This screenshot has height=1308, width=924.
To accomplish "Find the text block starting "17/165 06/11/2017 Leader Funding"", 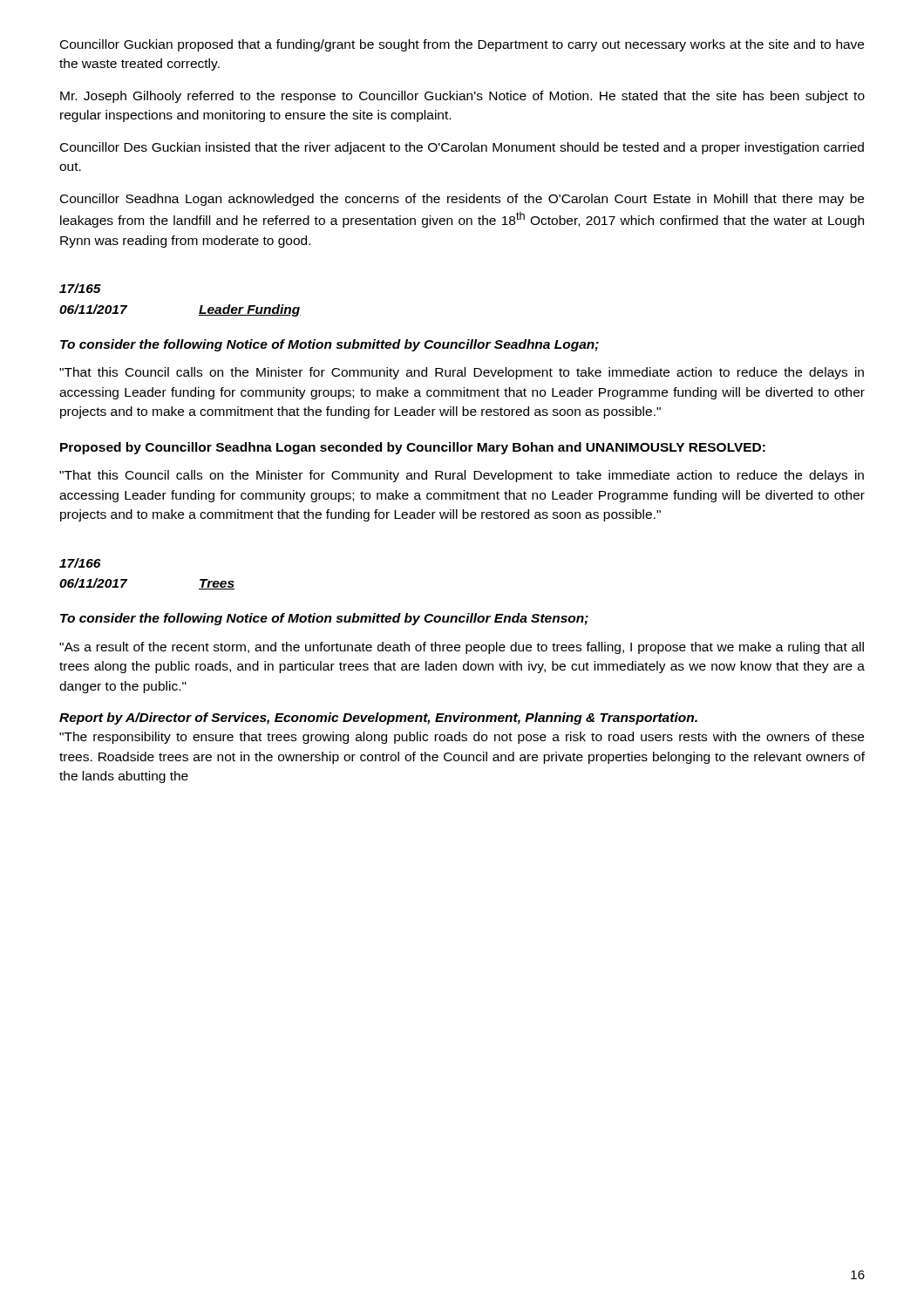I will point(80,288).
